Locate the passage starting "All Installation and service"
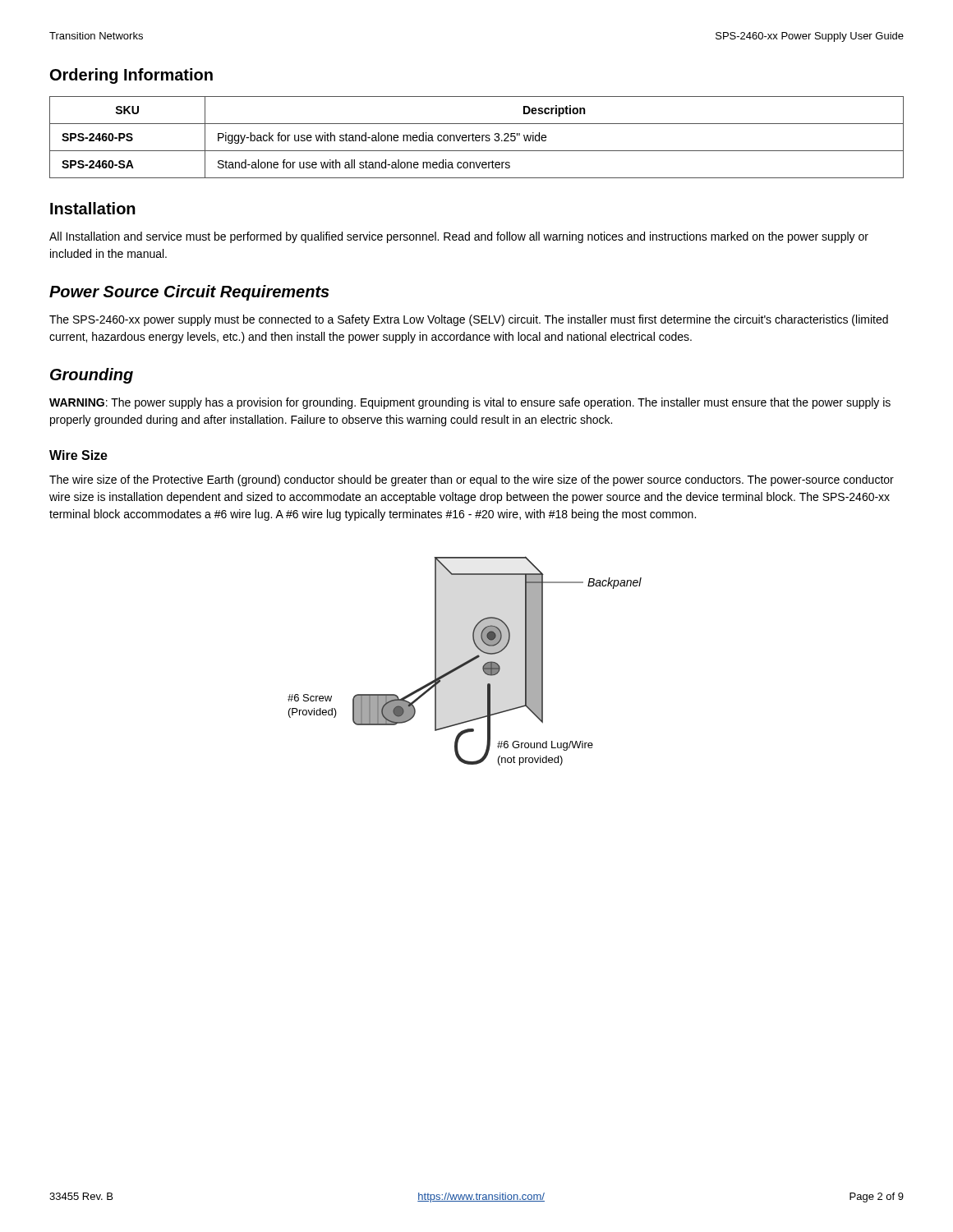953x1232 pixels. click(459, 245)
